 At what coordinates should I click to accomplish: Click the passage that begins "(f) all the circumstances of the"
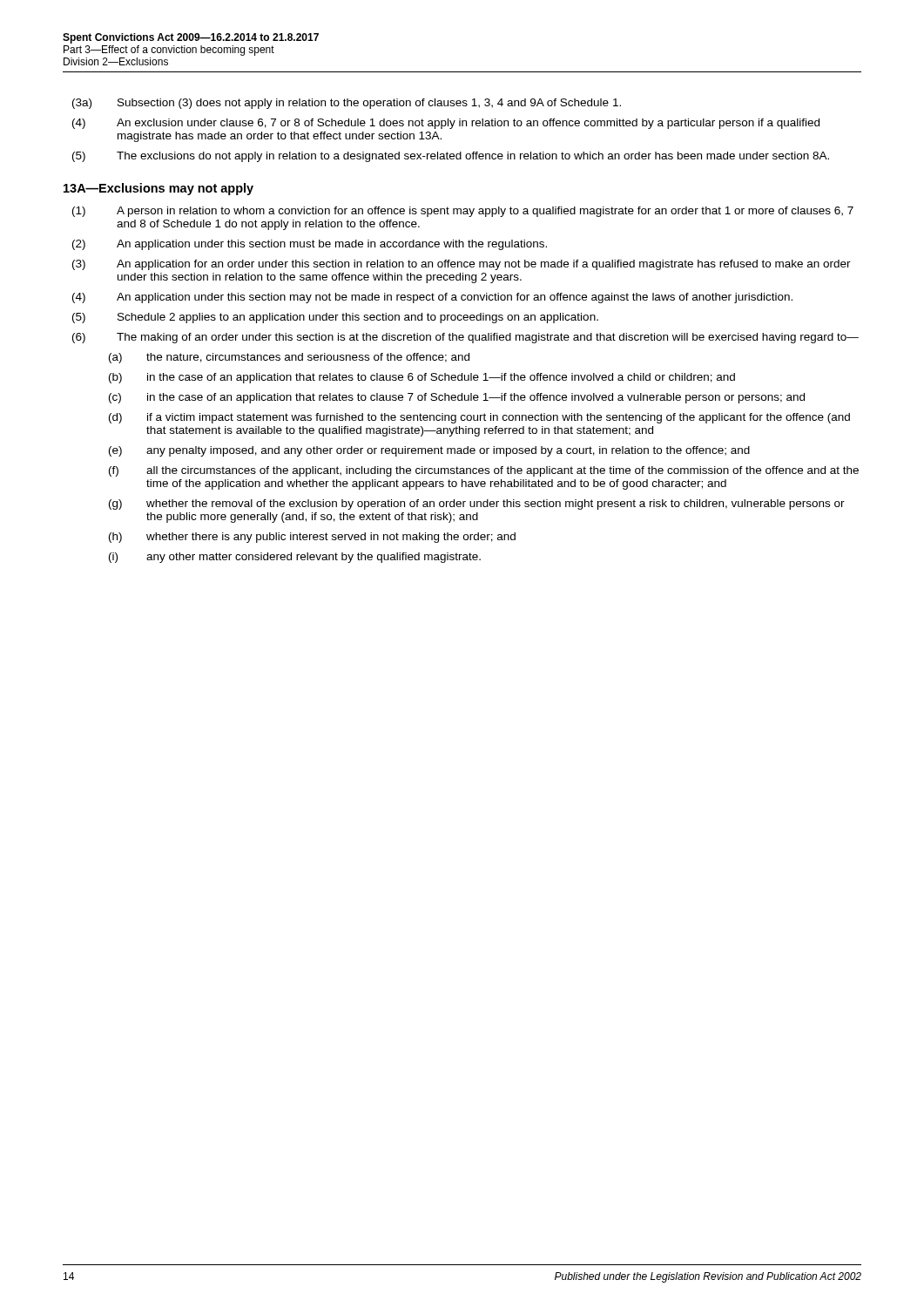(x=485, y=477)
